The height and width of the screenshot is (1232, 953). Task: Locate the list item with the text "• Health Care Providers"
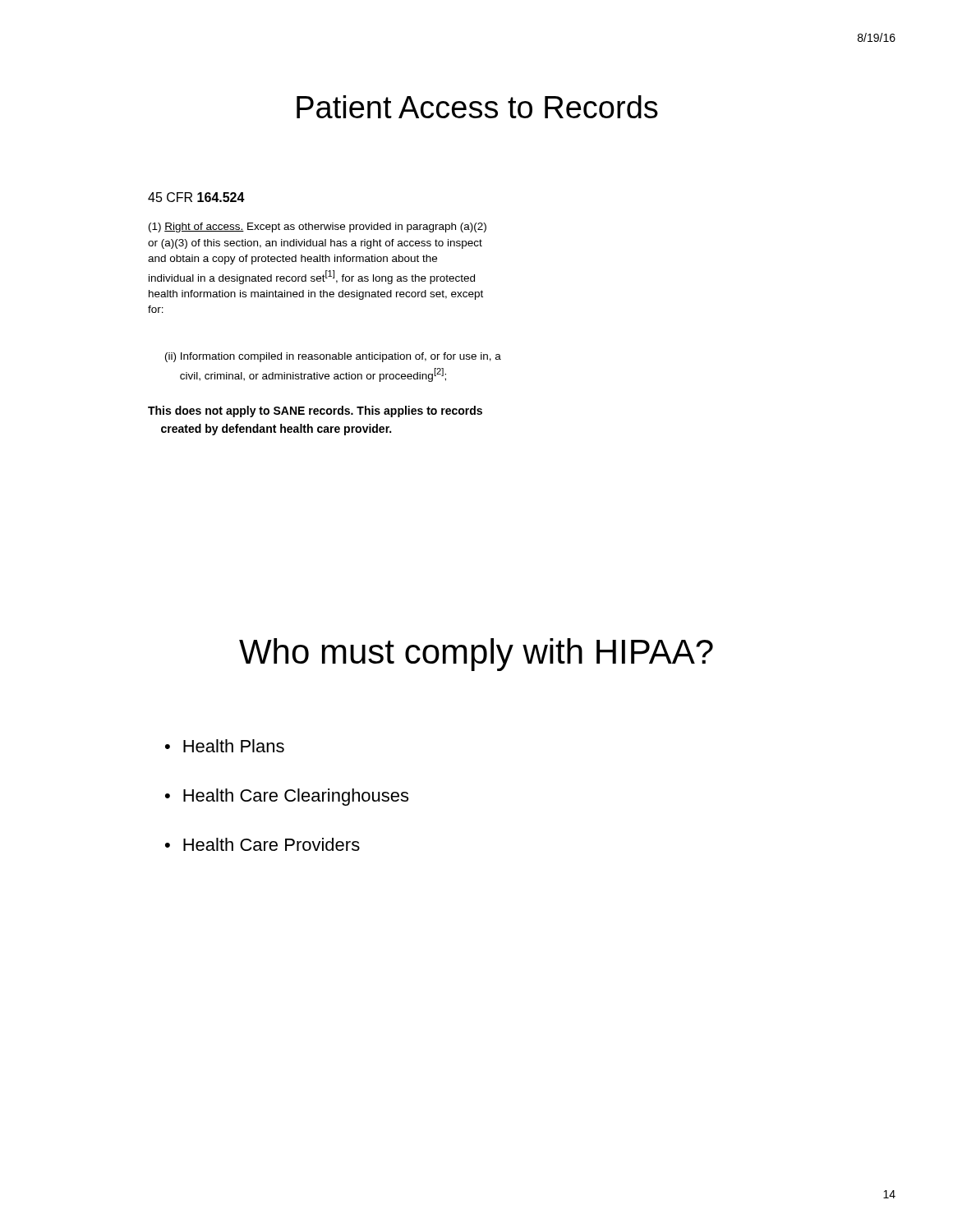[262, 844]
